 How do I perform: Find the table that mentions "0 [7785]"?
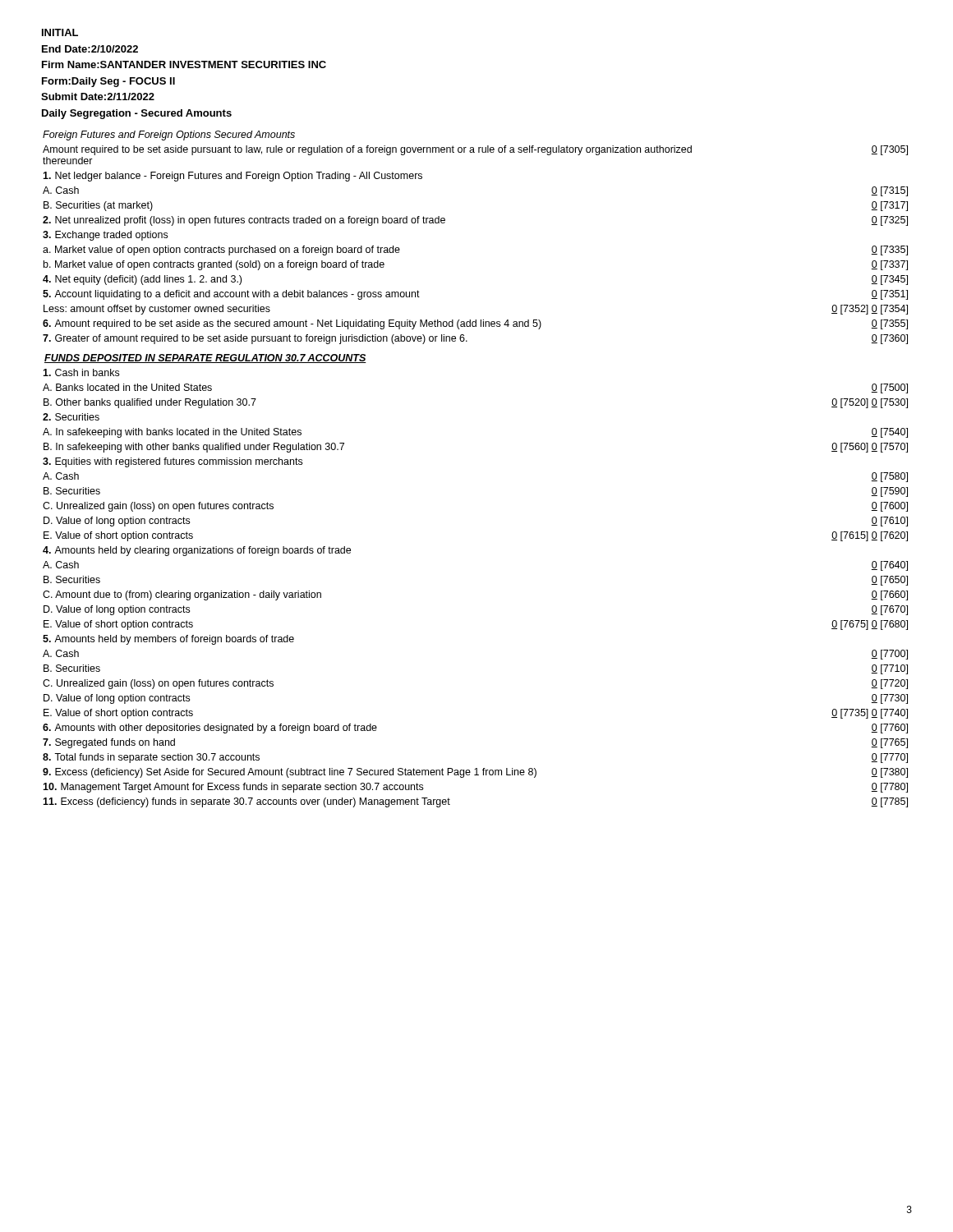click(x=476, y=468)
